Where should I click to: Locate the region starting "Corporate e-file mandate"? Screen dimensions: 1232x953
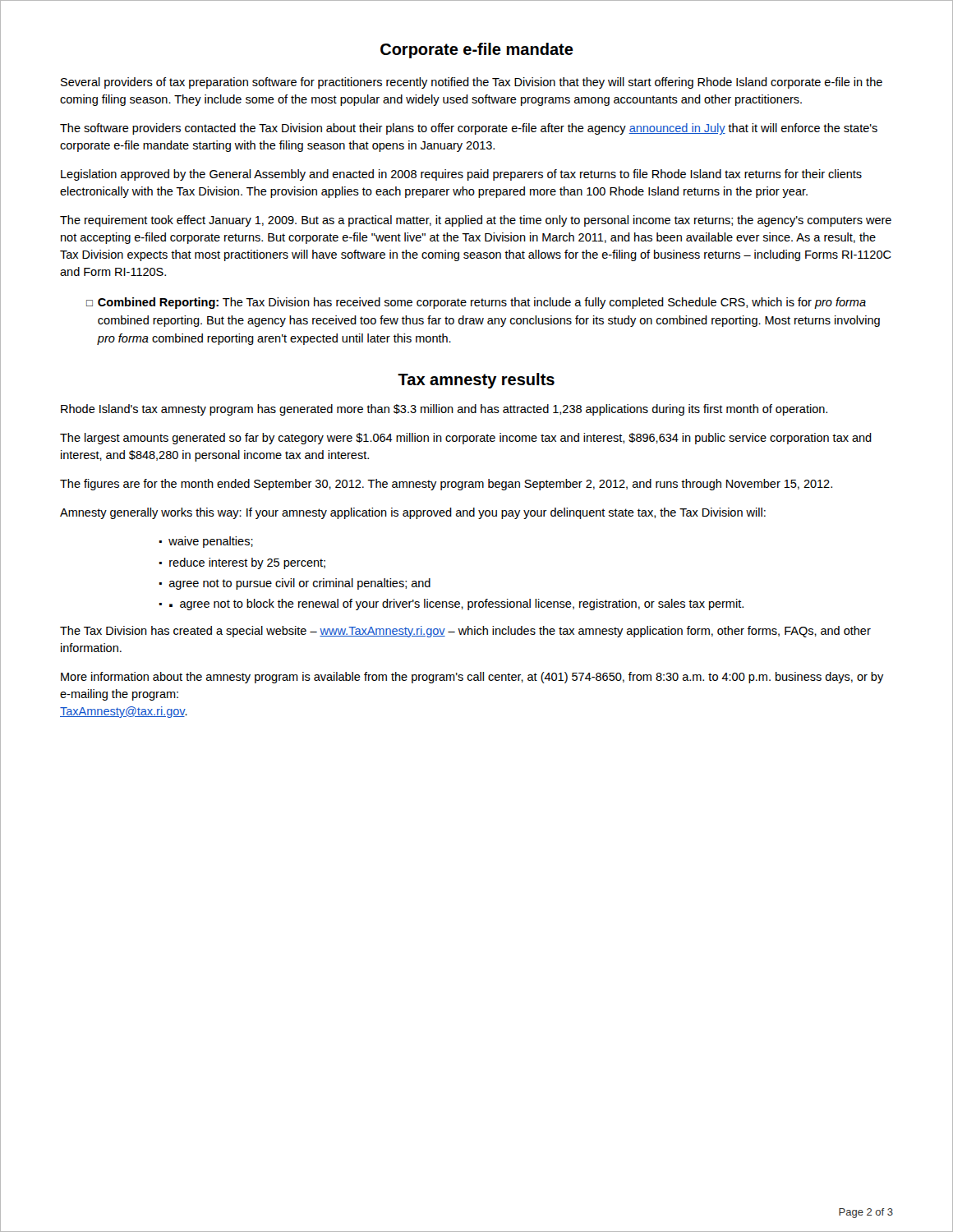pyautogui.click(x=476, y=50)
